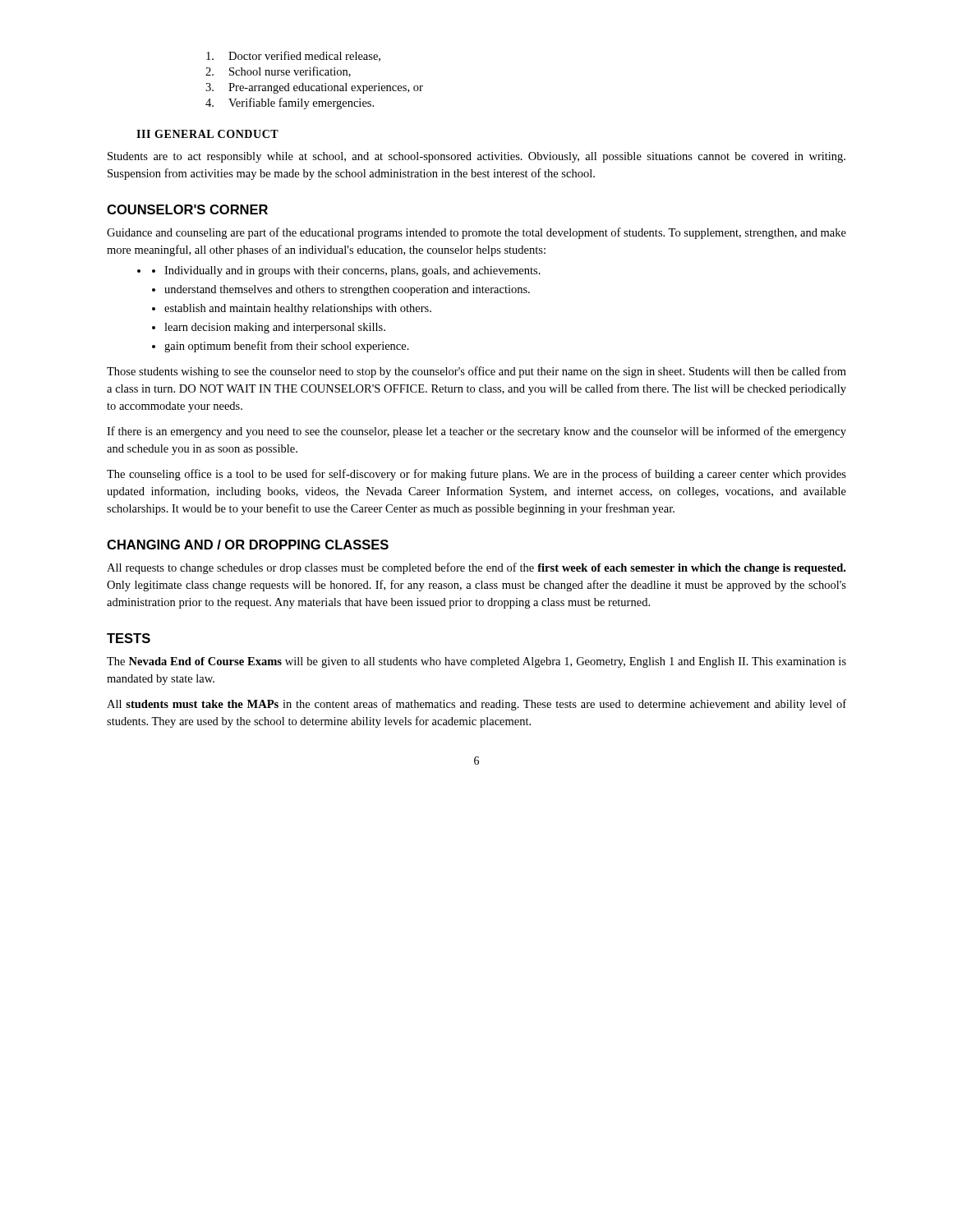Where is the passage that starts "All students must take the MAPs in the"?
The image size is (953, 1232).
pyautogui.click(x=476, y=713)
